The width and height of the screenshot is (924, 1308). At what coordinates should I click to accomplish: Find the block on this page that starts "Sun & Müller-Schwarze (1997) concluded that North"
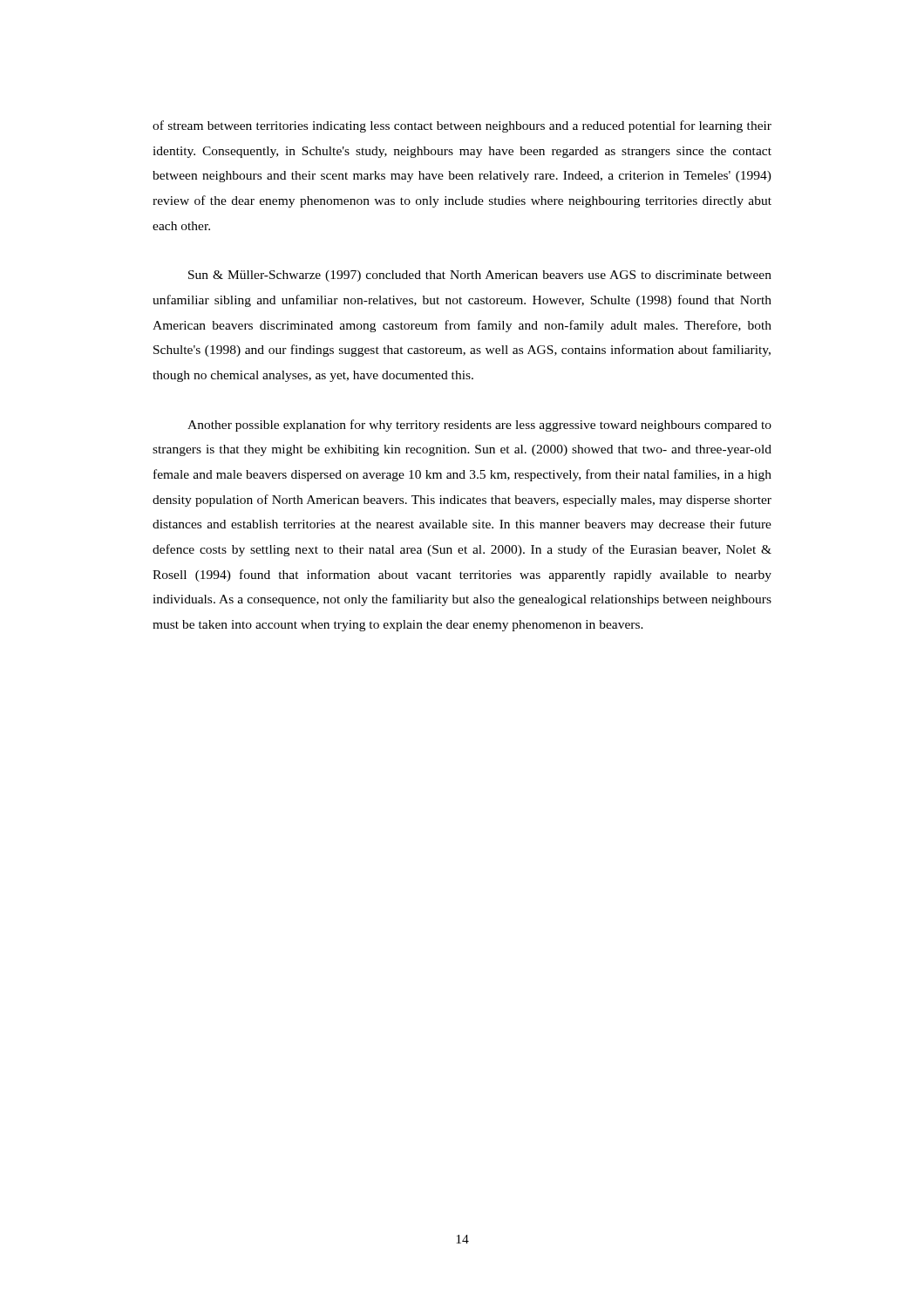point(462,325)
